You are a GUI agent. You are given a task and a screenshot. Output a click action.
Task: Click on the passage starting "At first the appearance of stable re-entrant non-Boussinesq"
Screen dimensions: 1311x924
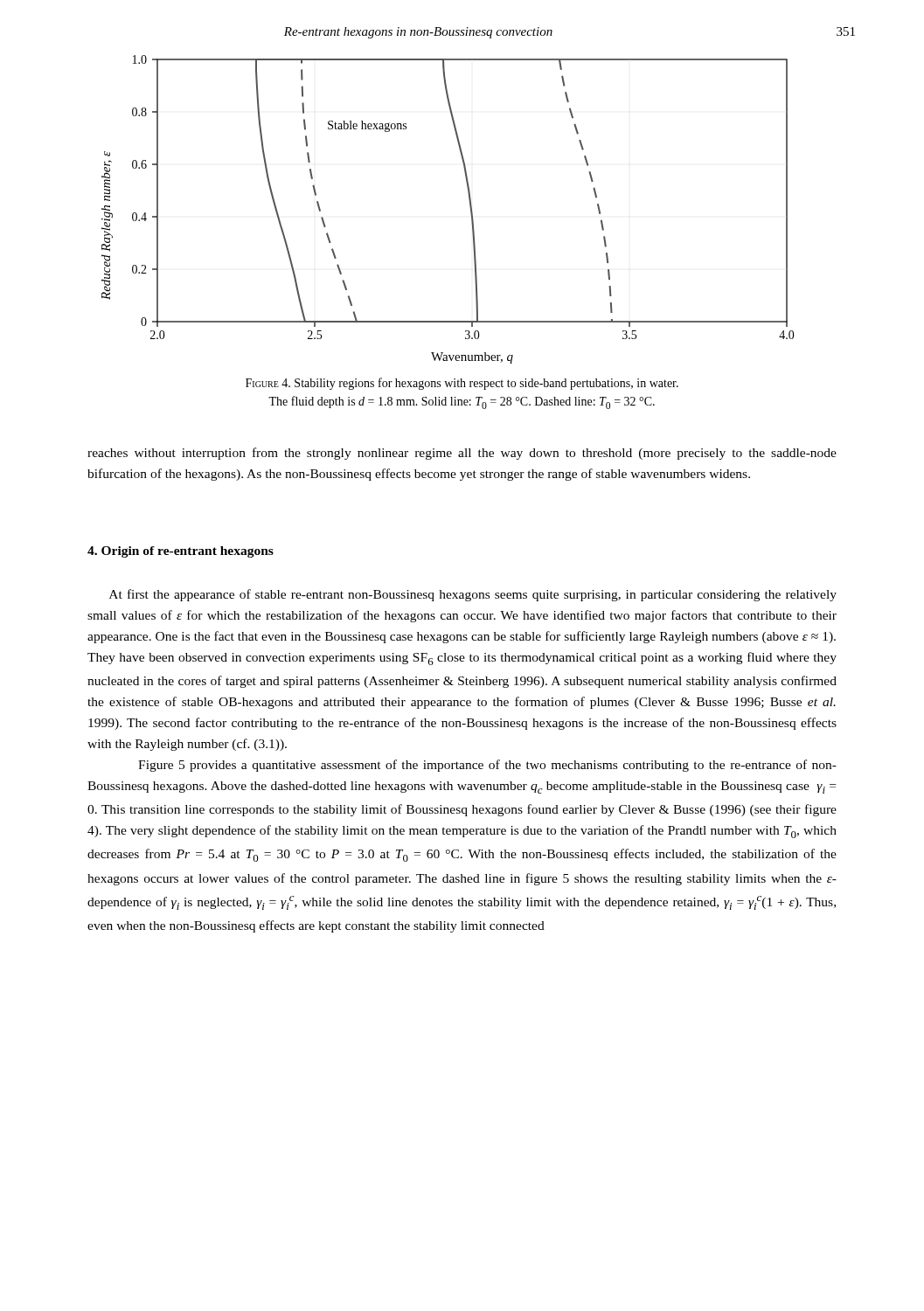pyautogui.click(x=462, y=760)
